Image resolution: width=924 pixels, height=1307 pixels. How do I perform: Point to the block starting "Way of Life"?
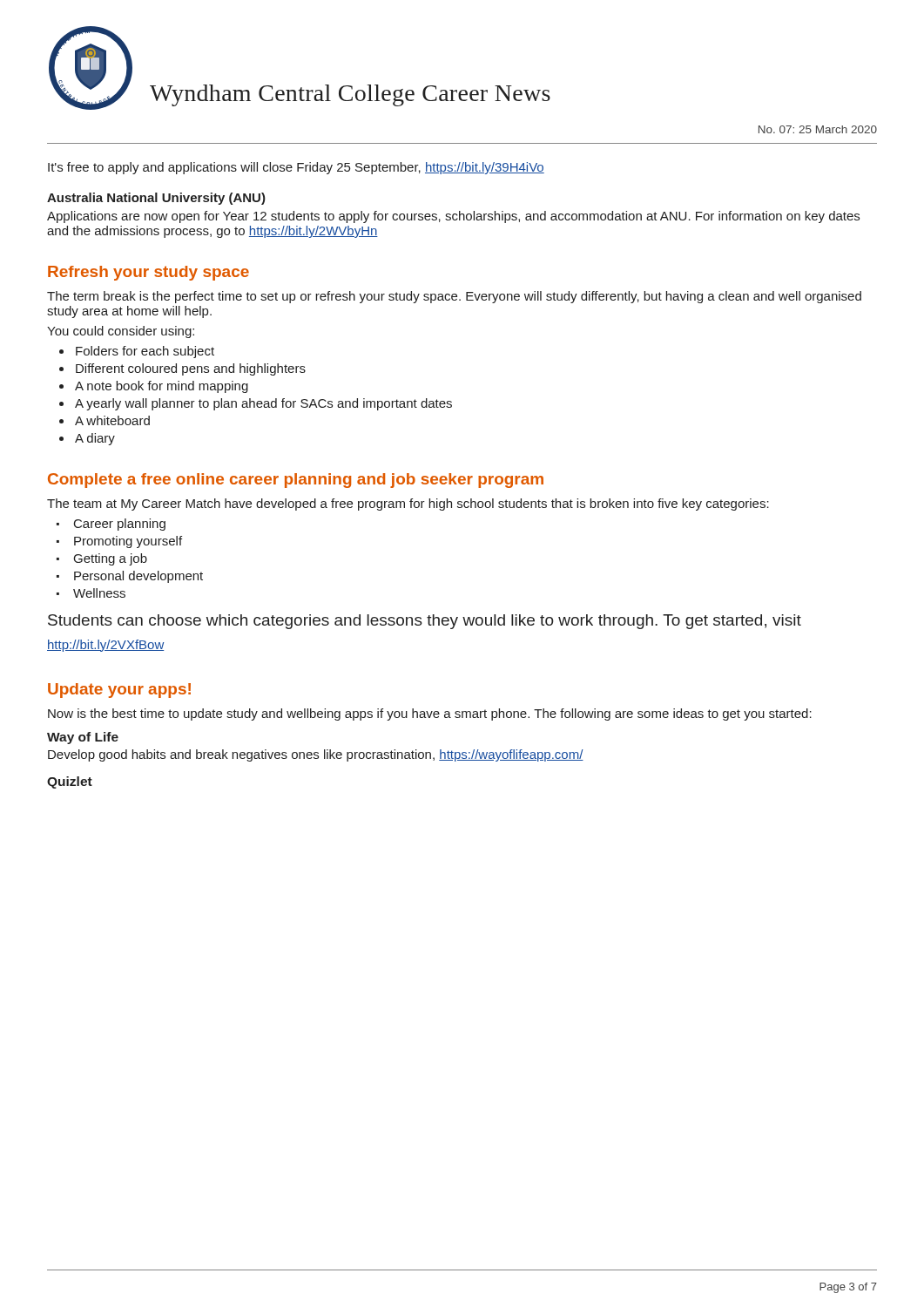[x=83, y=737]
